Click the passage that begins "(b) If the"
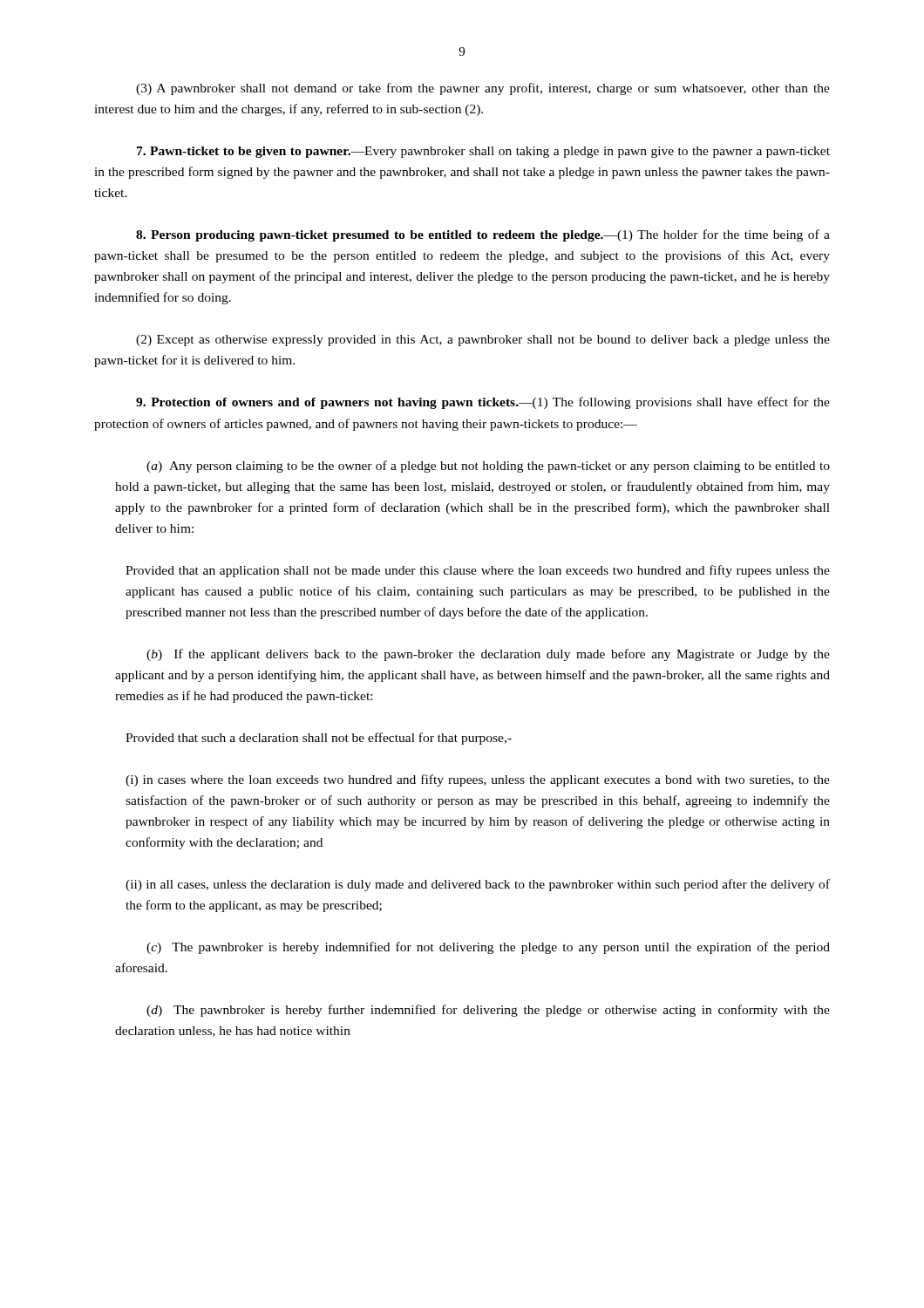This screenshot has height=1308, width=924. (x=472, y=675)
